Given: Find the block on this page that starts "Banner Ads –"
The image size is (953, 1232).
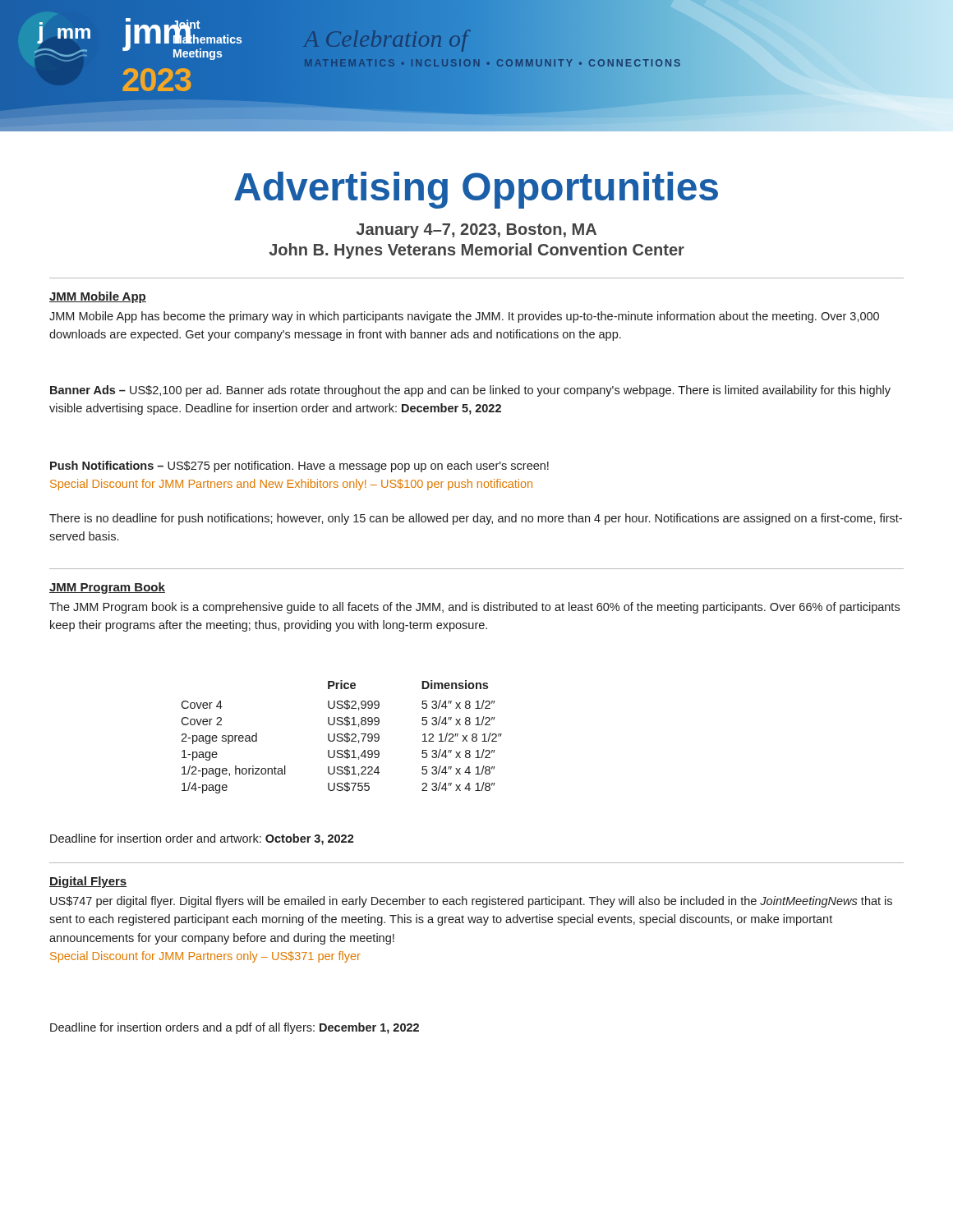Looking at the screenshot, I should coord(470,399).
